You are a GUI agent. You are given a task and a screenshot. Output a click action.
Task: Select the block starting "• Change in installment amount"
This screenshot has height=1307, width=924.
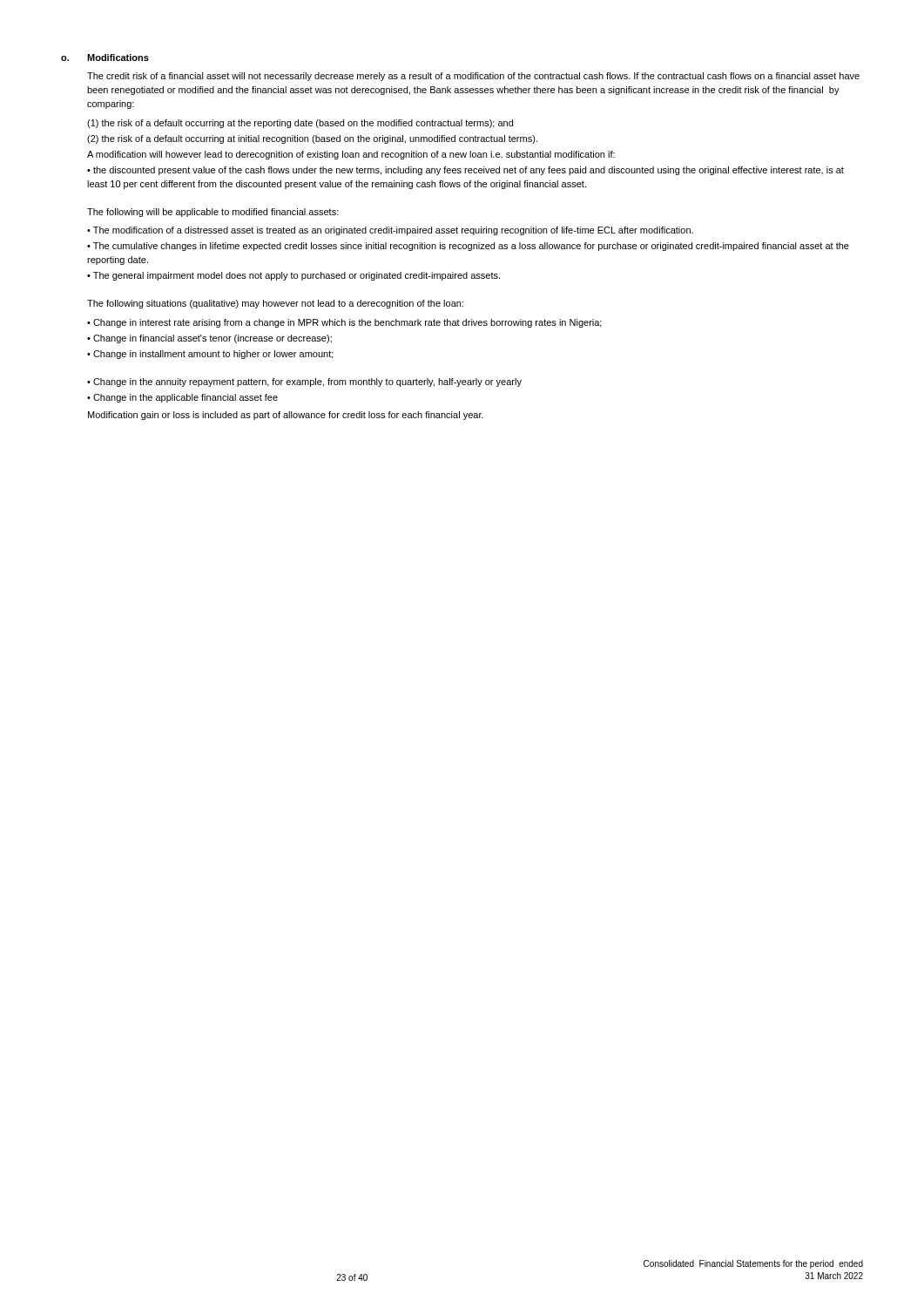210,354
